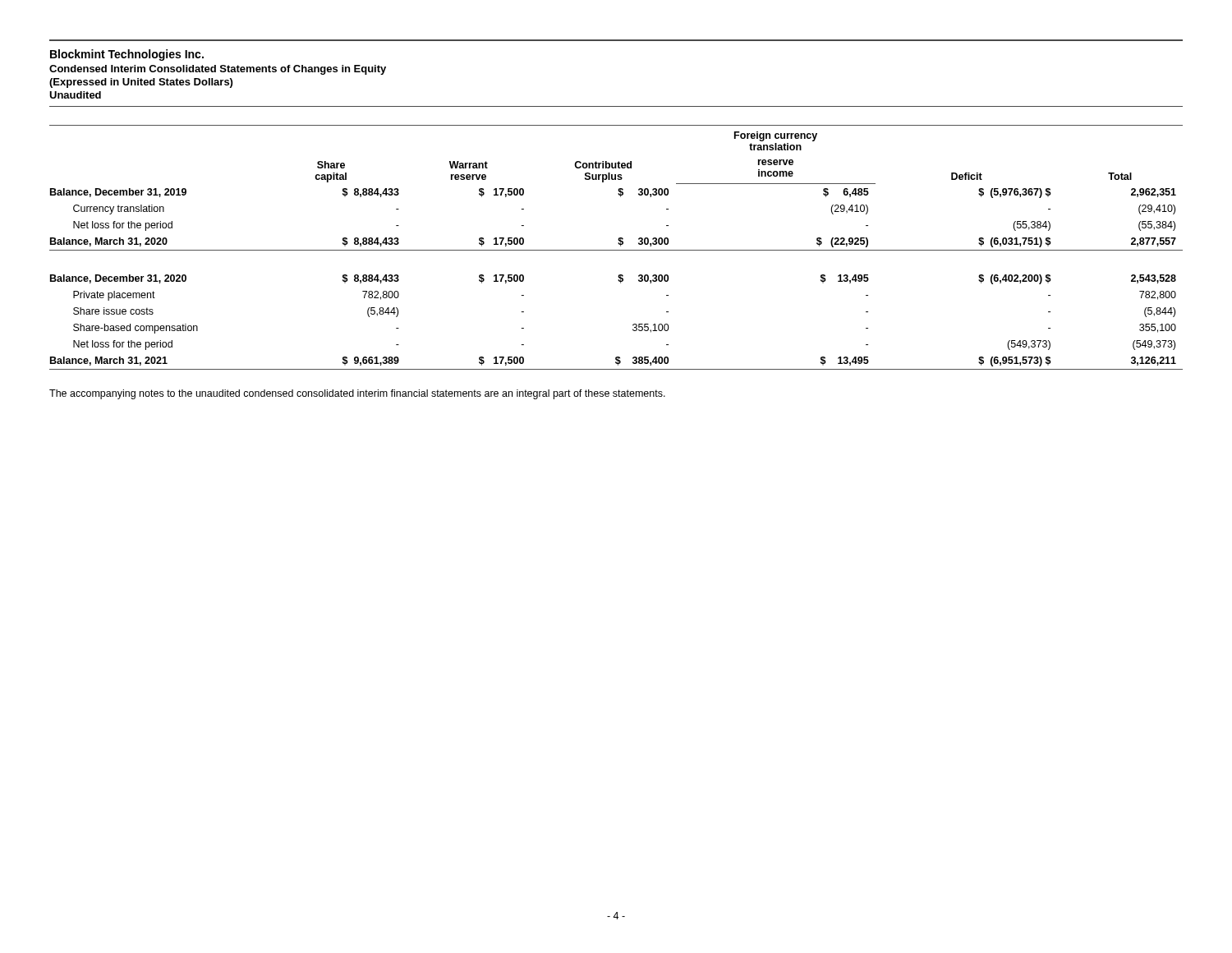The width and height of the screenshot is (1232, 953).
Task: Locate the region starting "The accompanying notes to the unaudited condensed"
Action: [x=357, y=394]
